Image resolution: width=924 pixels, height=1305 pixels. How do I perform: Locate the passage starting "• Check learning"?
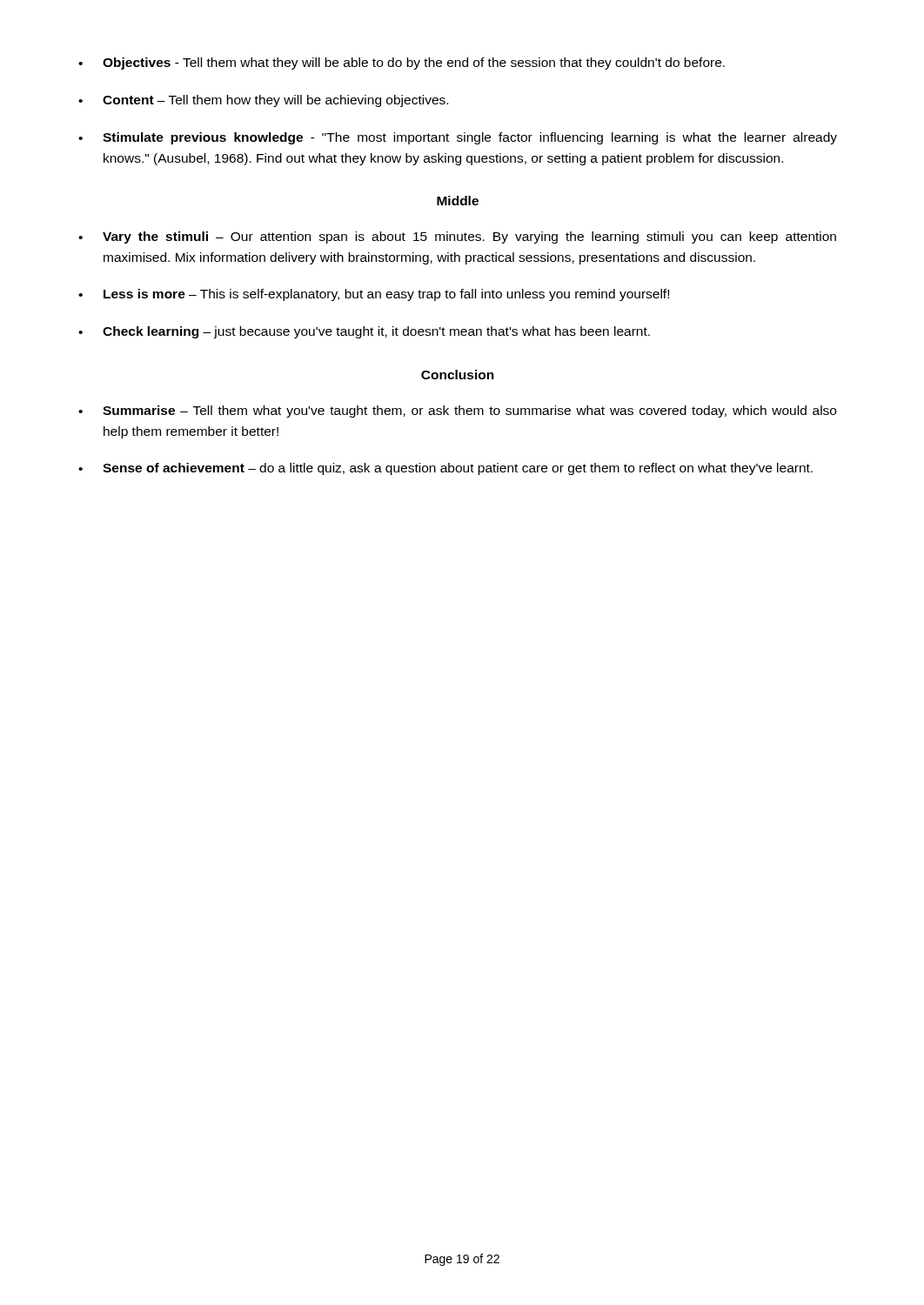[x=458, y=332]
